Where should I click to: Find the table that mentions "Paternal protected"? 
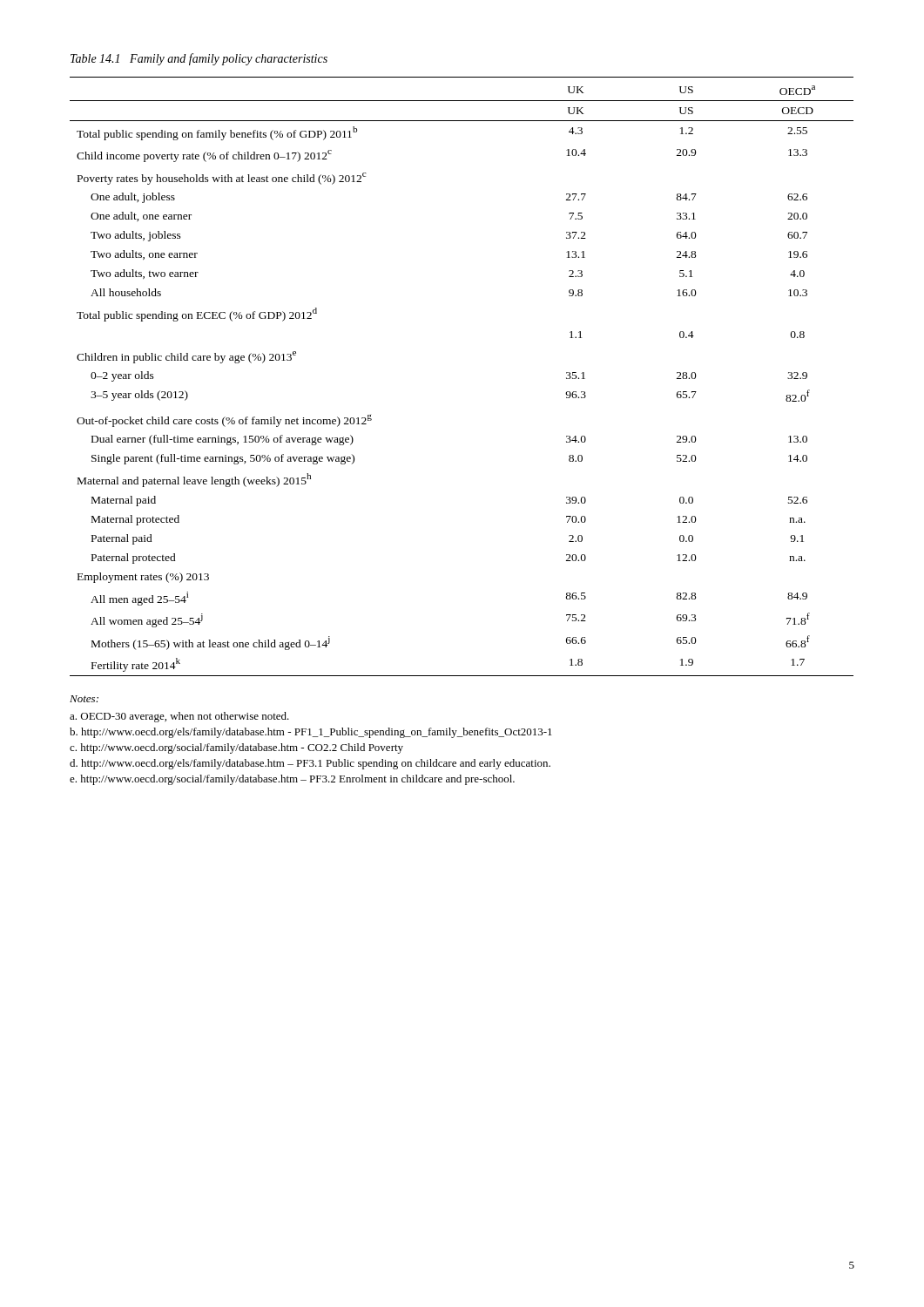462,376
